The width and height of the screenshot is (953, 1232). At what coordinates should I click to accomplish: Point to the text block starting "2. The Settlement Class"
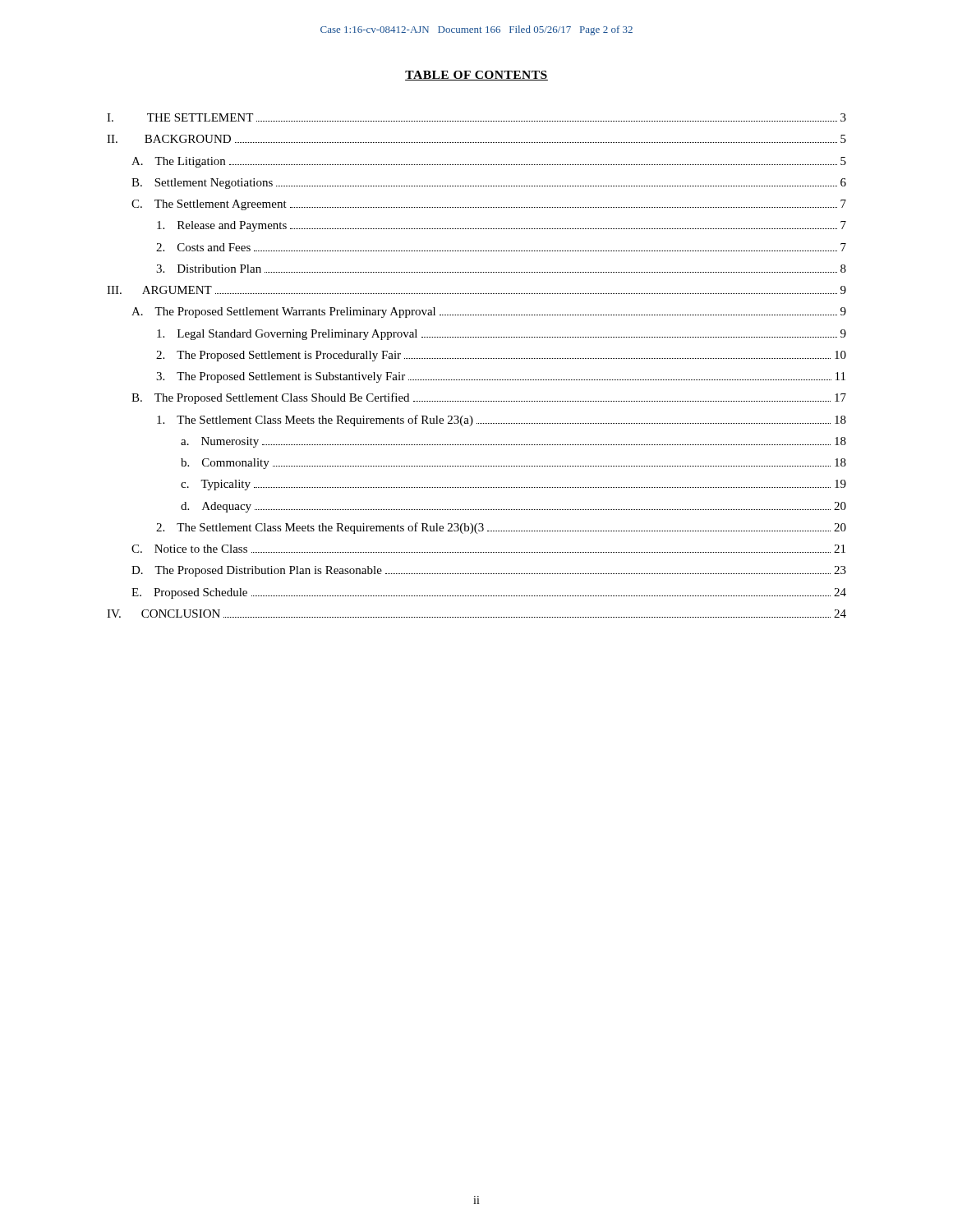tap(501, 527)
